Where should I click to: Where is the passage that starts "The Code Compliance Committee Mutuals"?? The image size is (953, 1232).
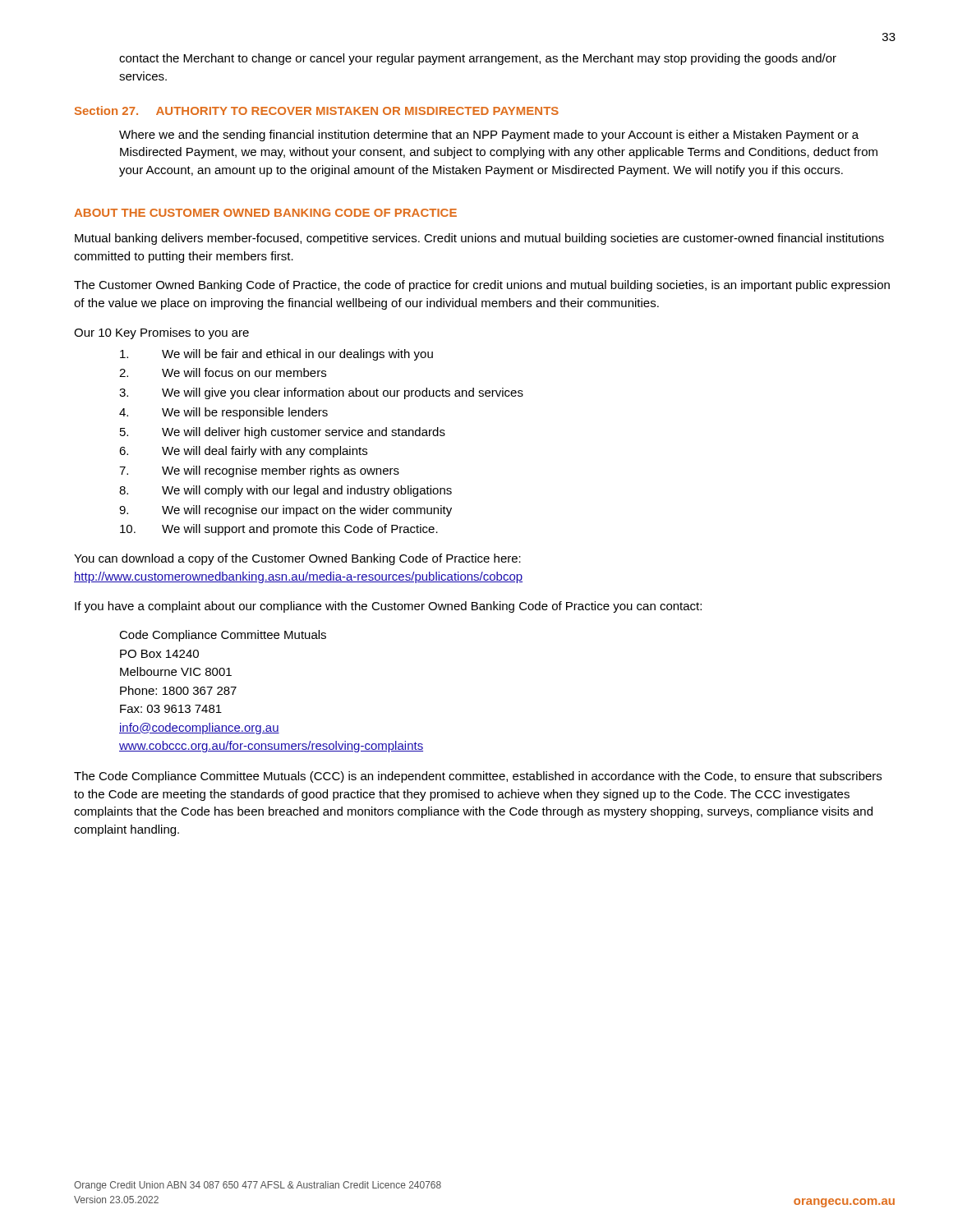coord(485,803)
